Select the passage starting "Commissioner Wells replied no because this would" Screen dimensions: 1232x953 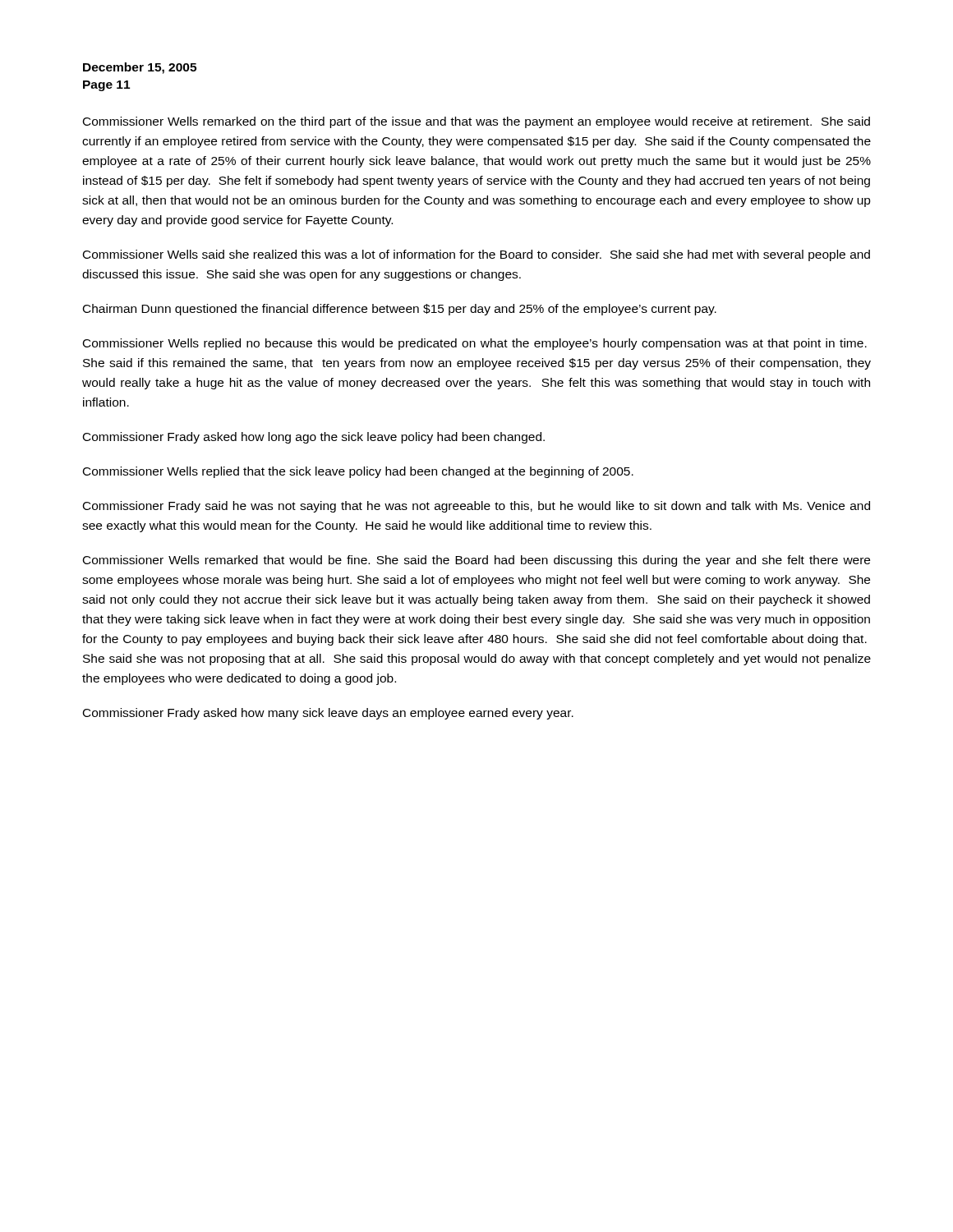476,372
